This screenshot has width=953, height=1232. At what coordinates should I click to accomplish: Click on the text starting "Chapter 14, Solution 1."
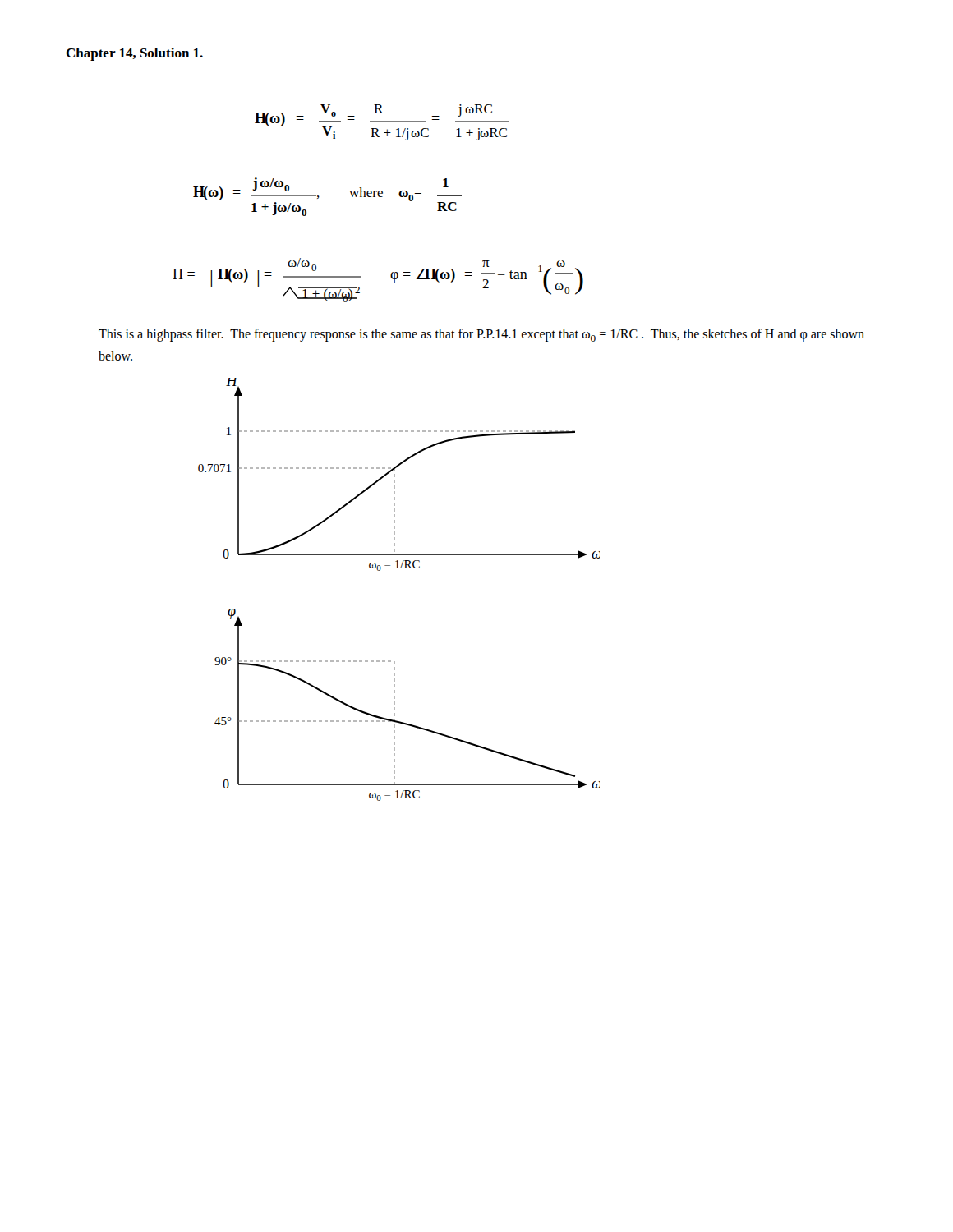(x=134, y=53)
